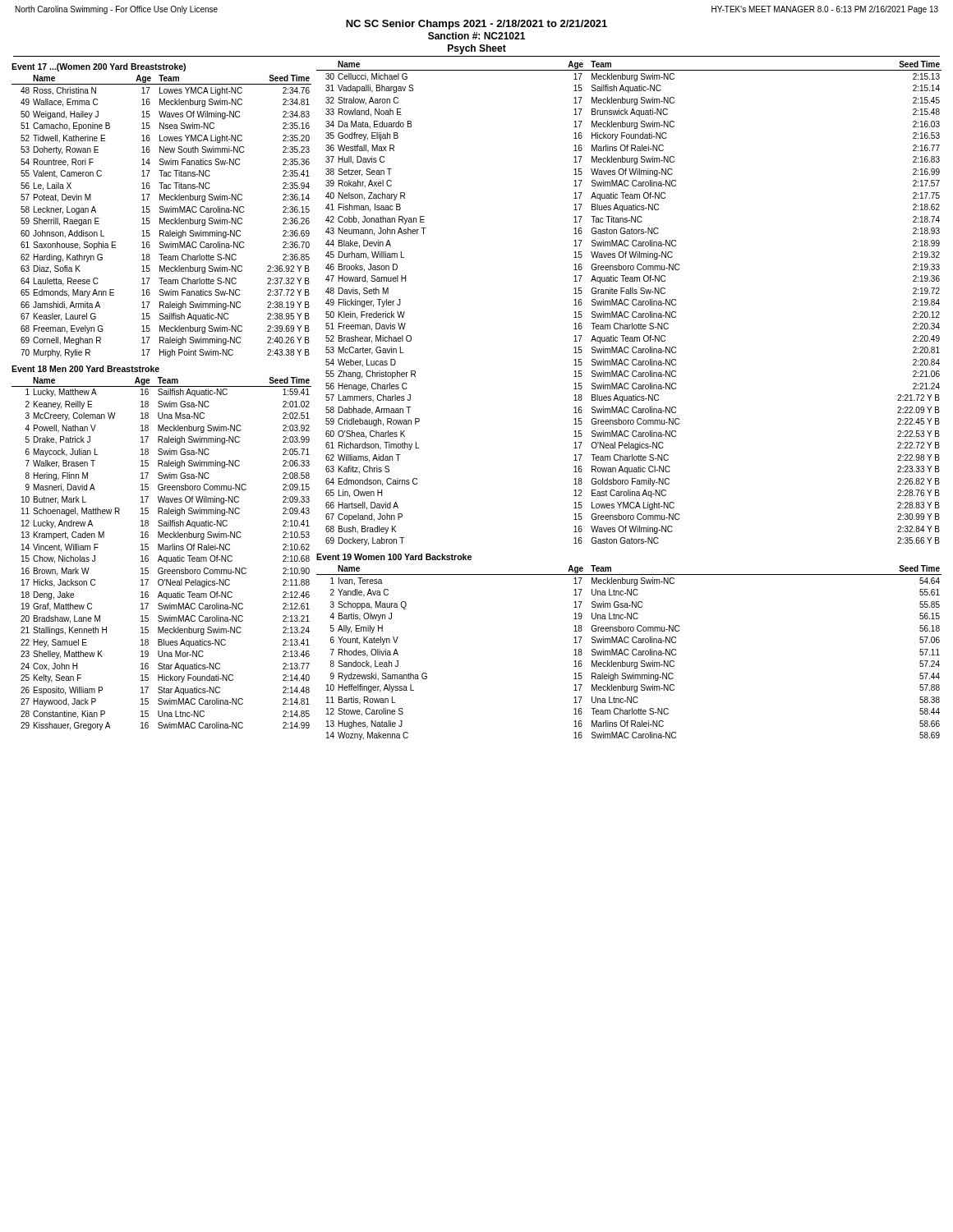Image resolution: width=953 pixels, height=1232 pixels.
Task: Locate the title that opens with "NC SC Senior Champs"
Action: 476,23
